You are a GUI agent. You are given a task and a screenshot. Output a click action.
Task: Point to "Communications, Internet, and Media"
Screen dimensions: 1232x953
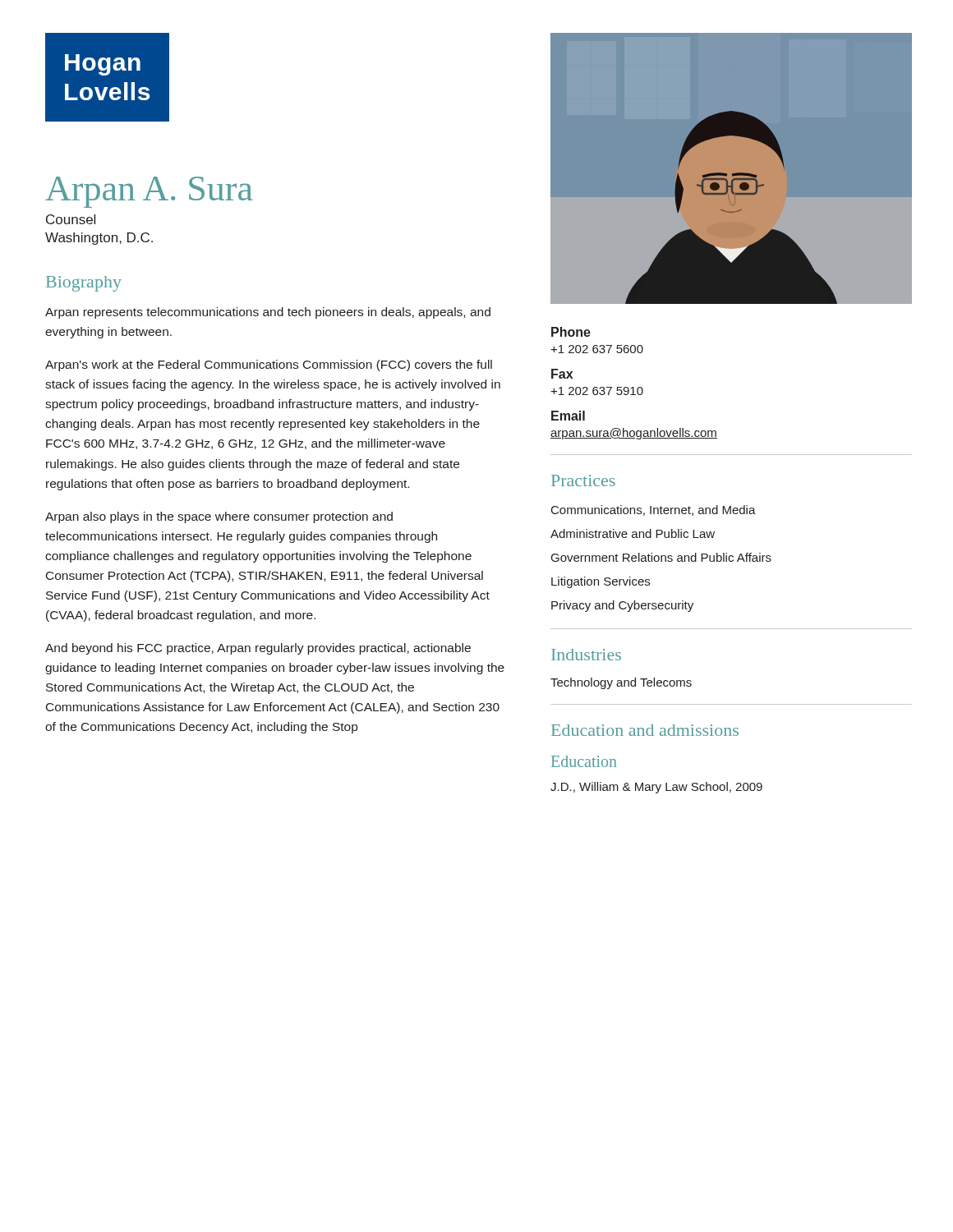click(x=731, y=510)
